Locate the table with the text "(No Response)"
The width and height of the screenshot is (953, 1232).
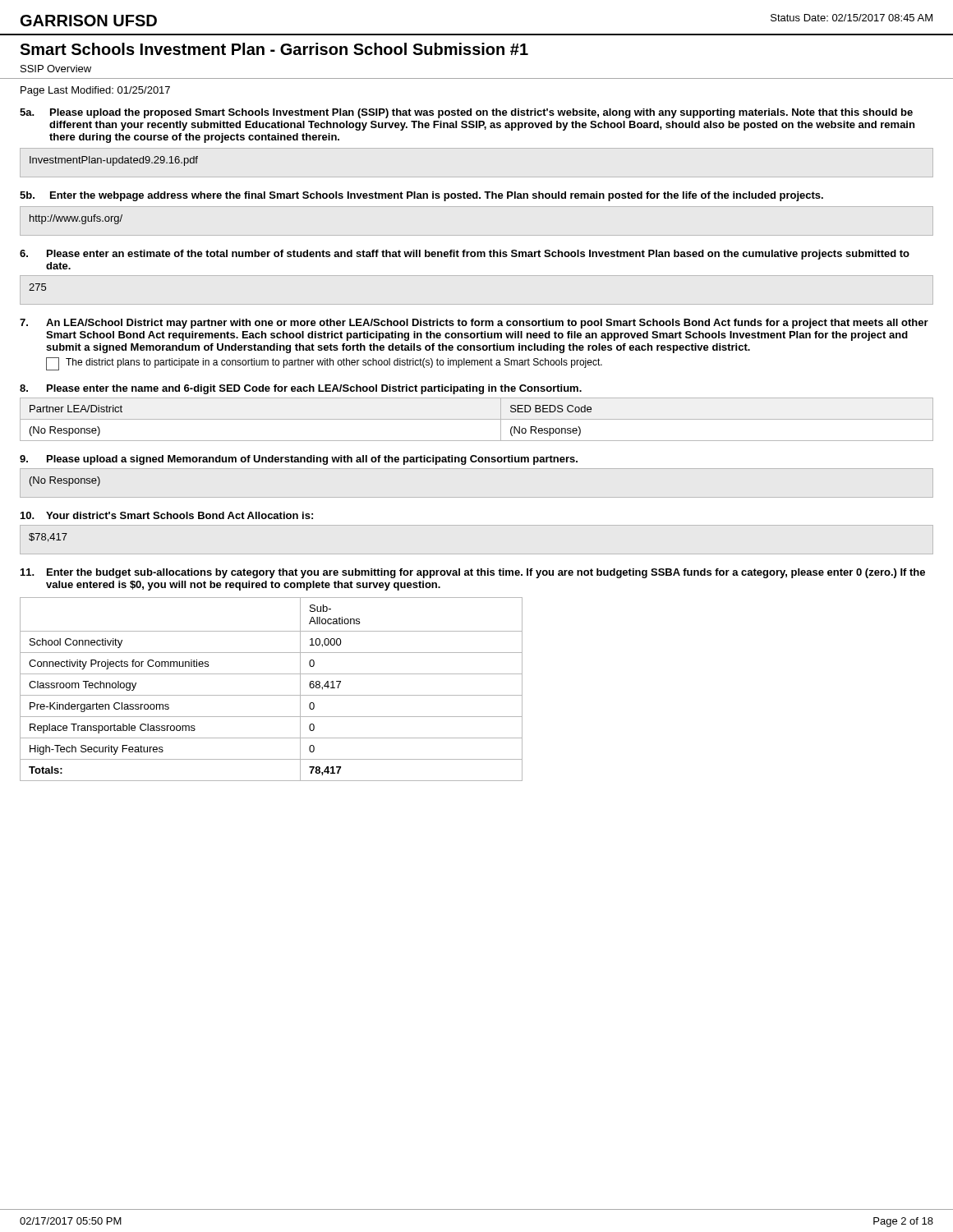(476, 419)
